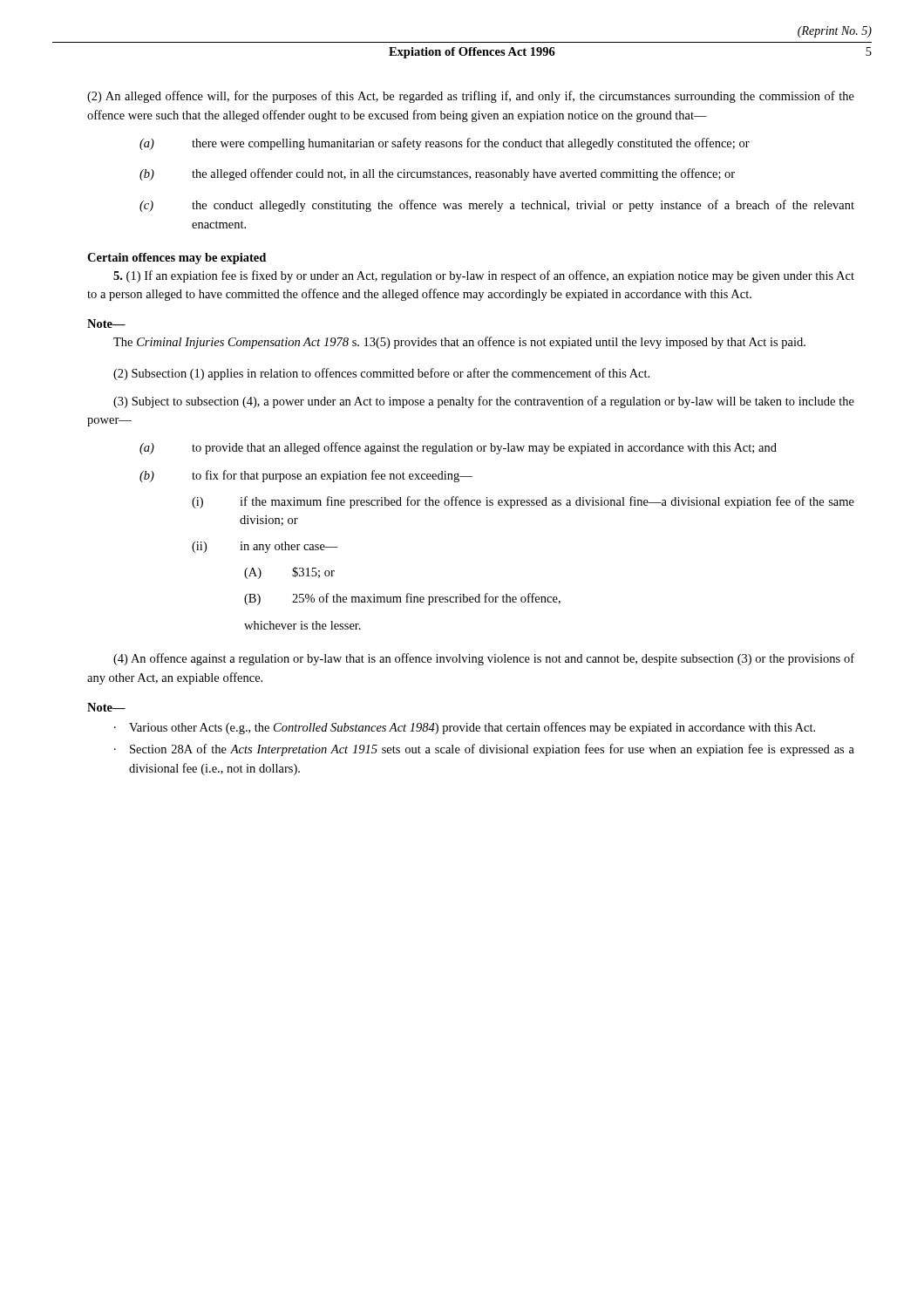Click on the list item that reads "(b) to fix for that purpose an"
The height and width of the screenshot is (1308, 924).
coord(306,476)
